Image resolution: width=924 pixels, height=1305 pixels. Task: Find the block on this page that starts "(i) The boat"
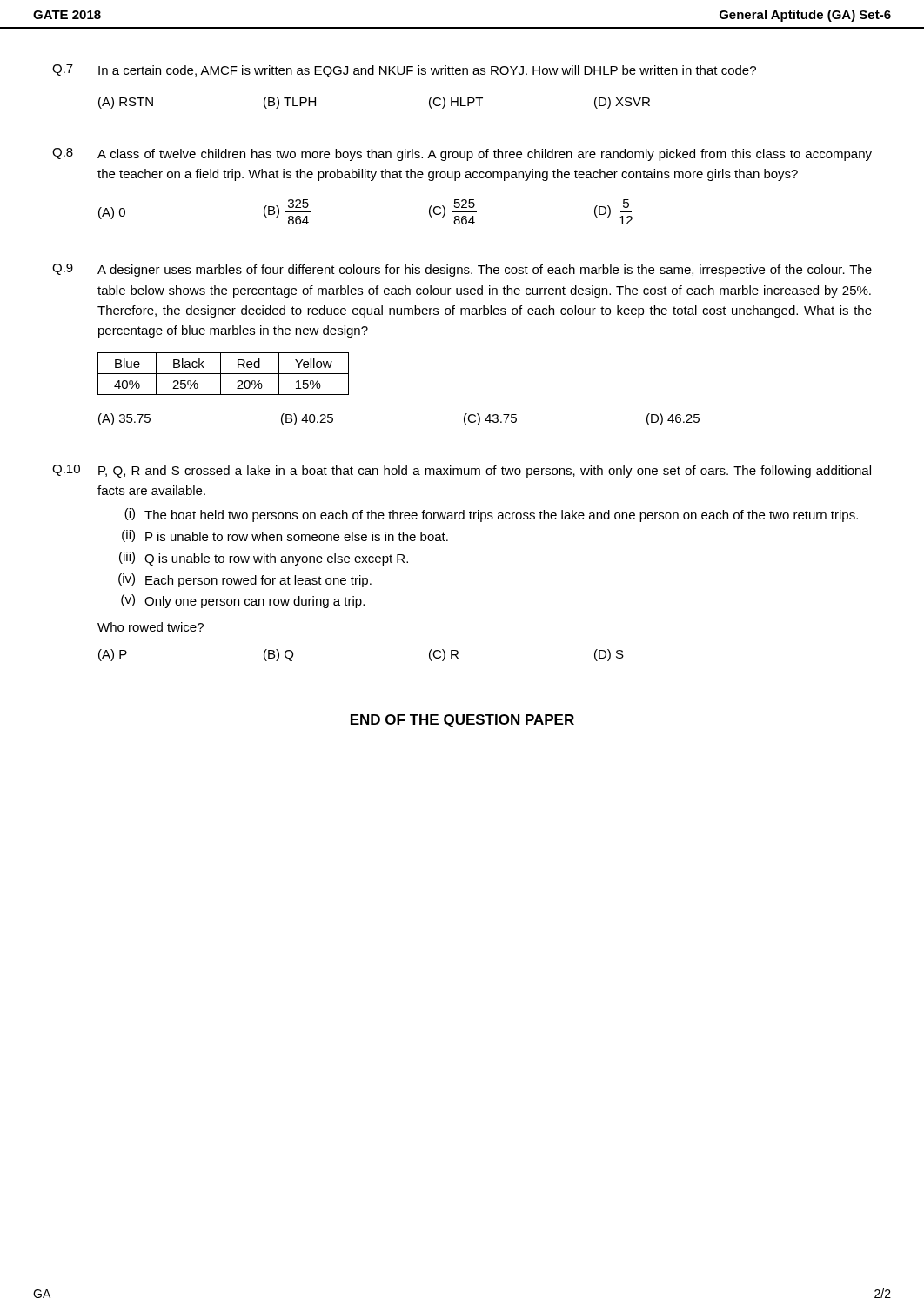485,515
